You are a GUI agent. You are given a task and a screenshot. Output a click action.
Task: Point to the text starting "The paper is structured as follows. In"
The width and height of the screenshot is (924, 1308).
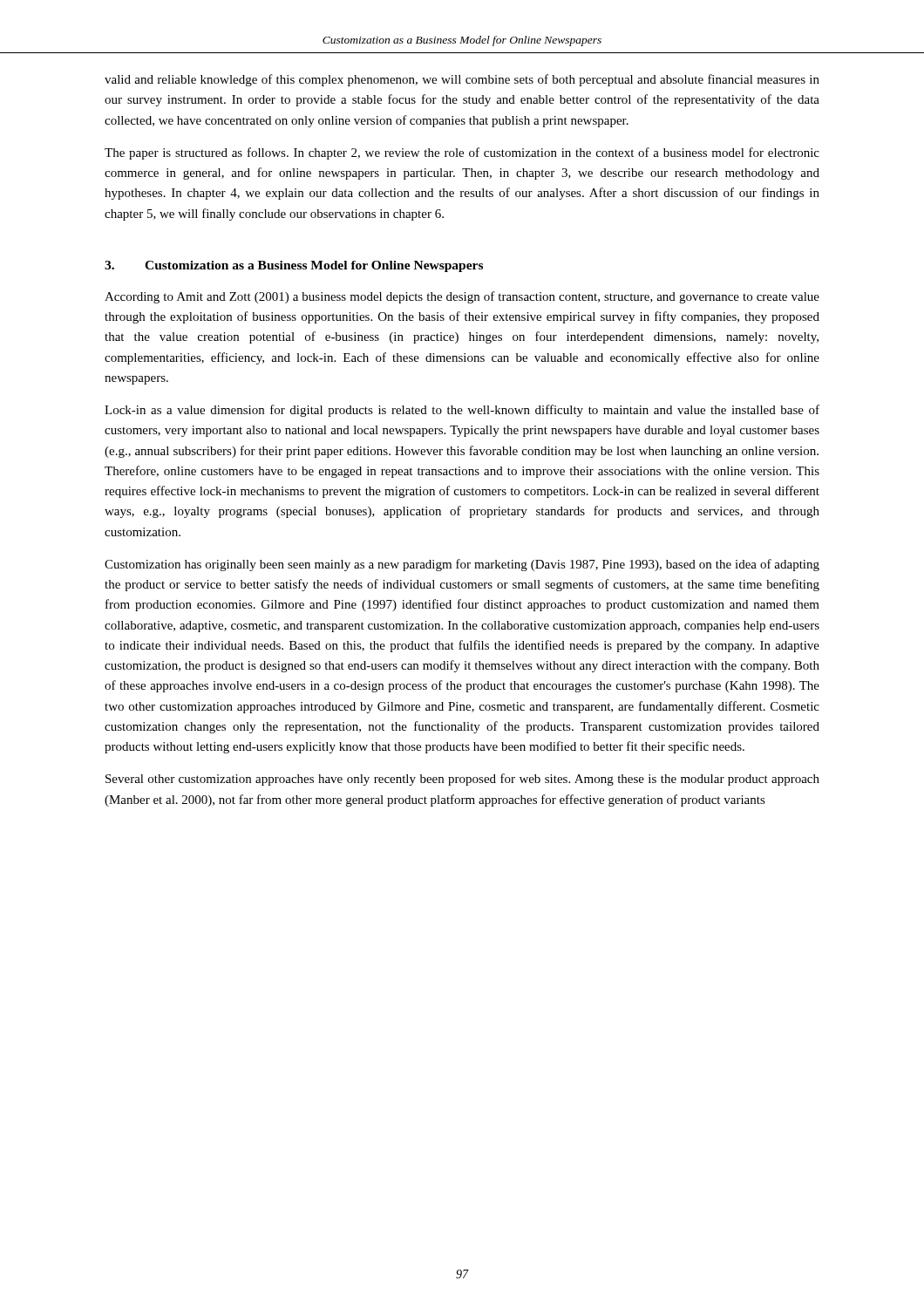[x=462, y=183]
